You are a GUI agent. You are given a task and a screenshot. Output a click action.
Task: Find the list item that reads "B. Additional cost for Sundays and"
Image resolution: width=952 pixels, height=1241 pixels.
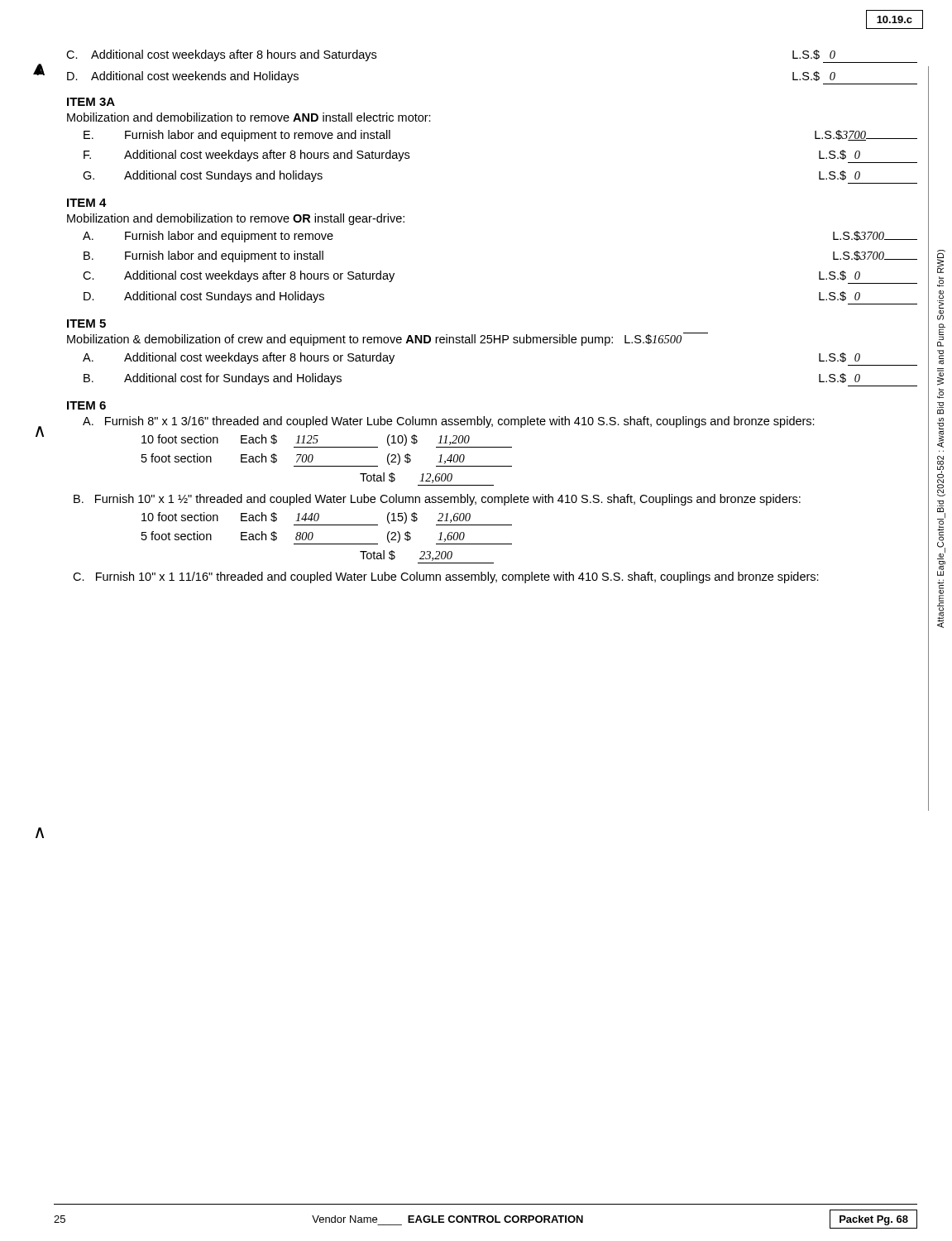tap(233, 379)
